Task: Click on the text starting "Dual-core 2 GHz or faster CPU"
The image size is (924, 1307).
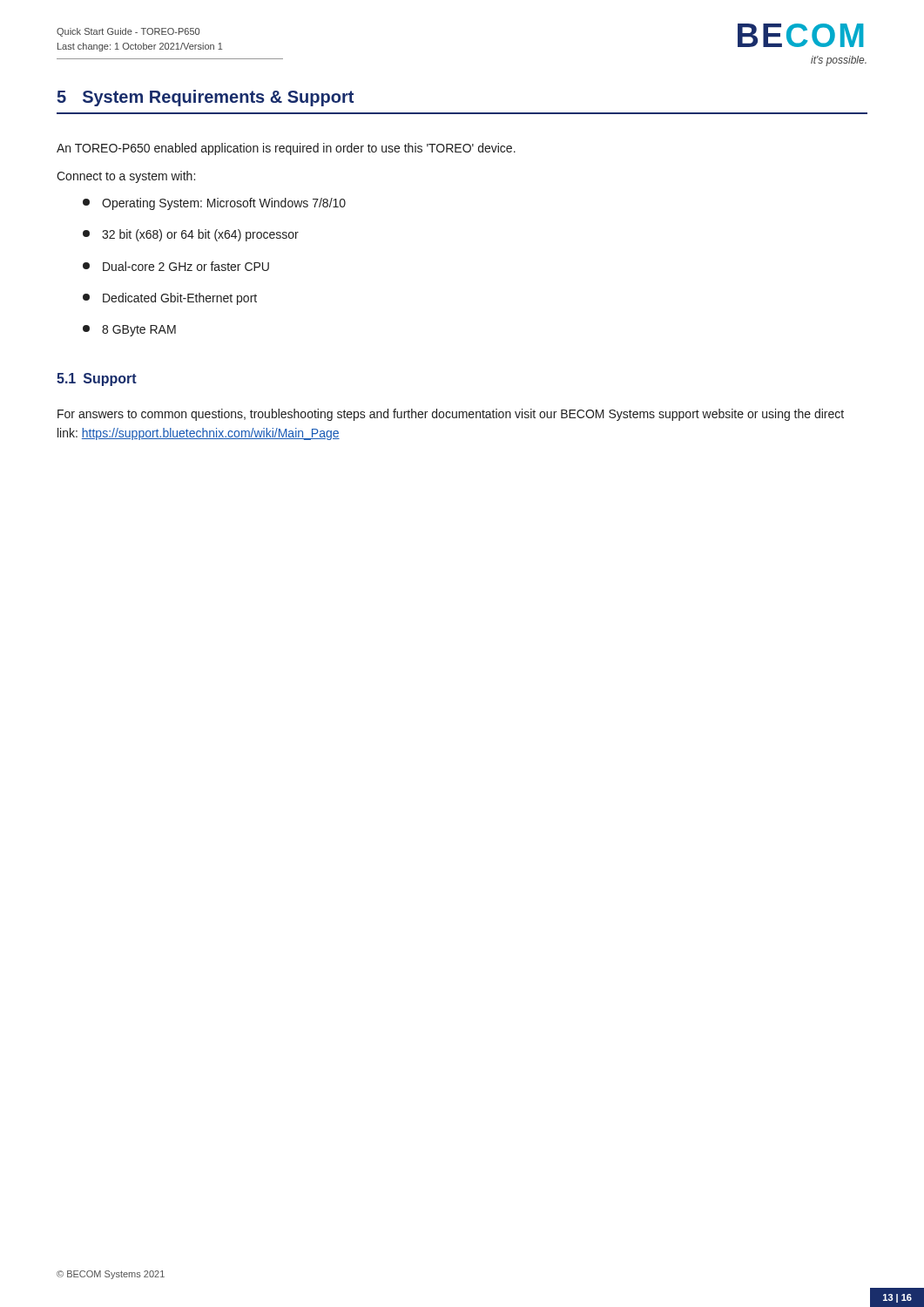Action: (x=176, y=266)
